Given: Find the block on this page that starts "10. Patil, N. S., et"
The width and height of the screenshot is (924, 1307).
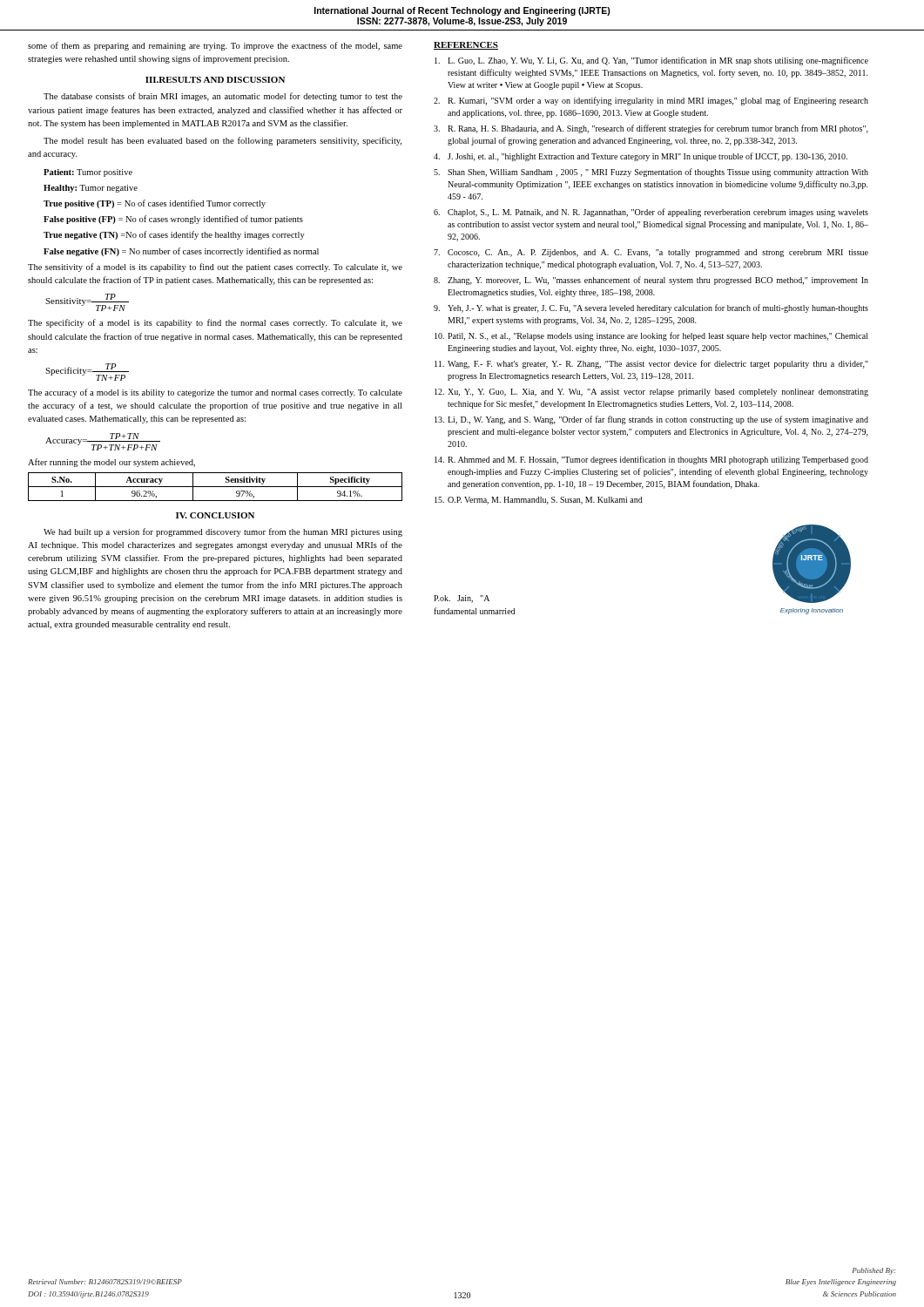Looking at the screenshot, I should tap(651, 342).
